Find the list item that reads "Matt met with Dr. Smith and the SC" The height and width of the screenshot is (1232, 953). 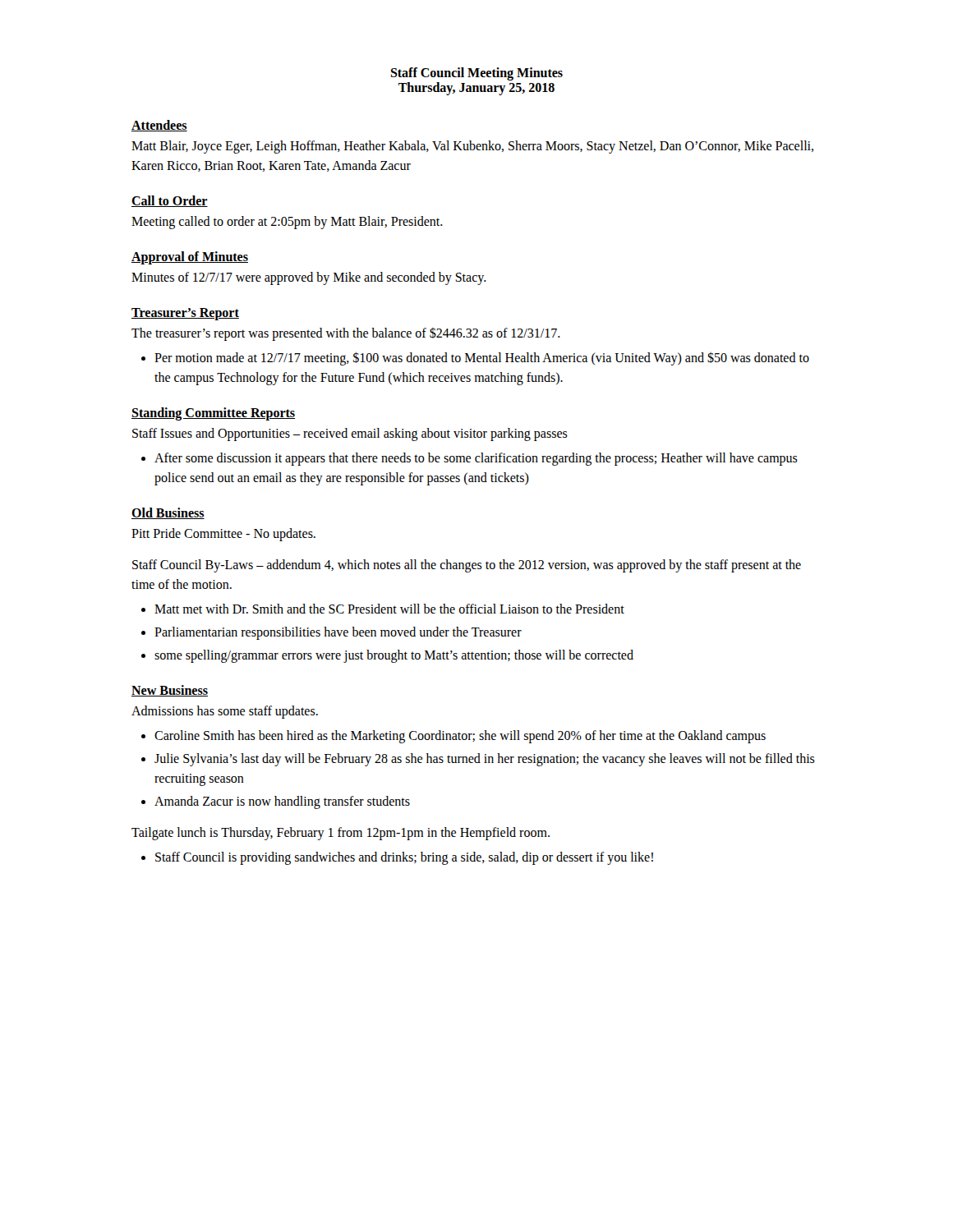click(x=389, y=609)
